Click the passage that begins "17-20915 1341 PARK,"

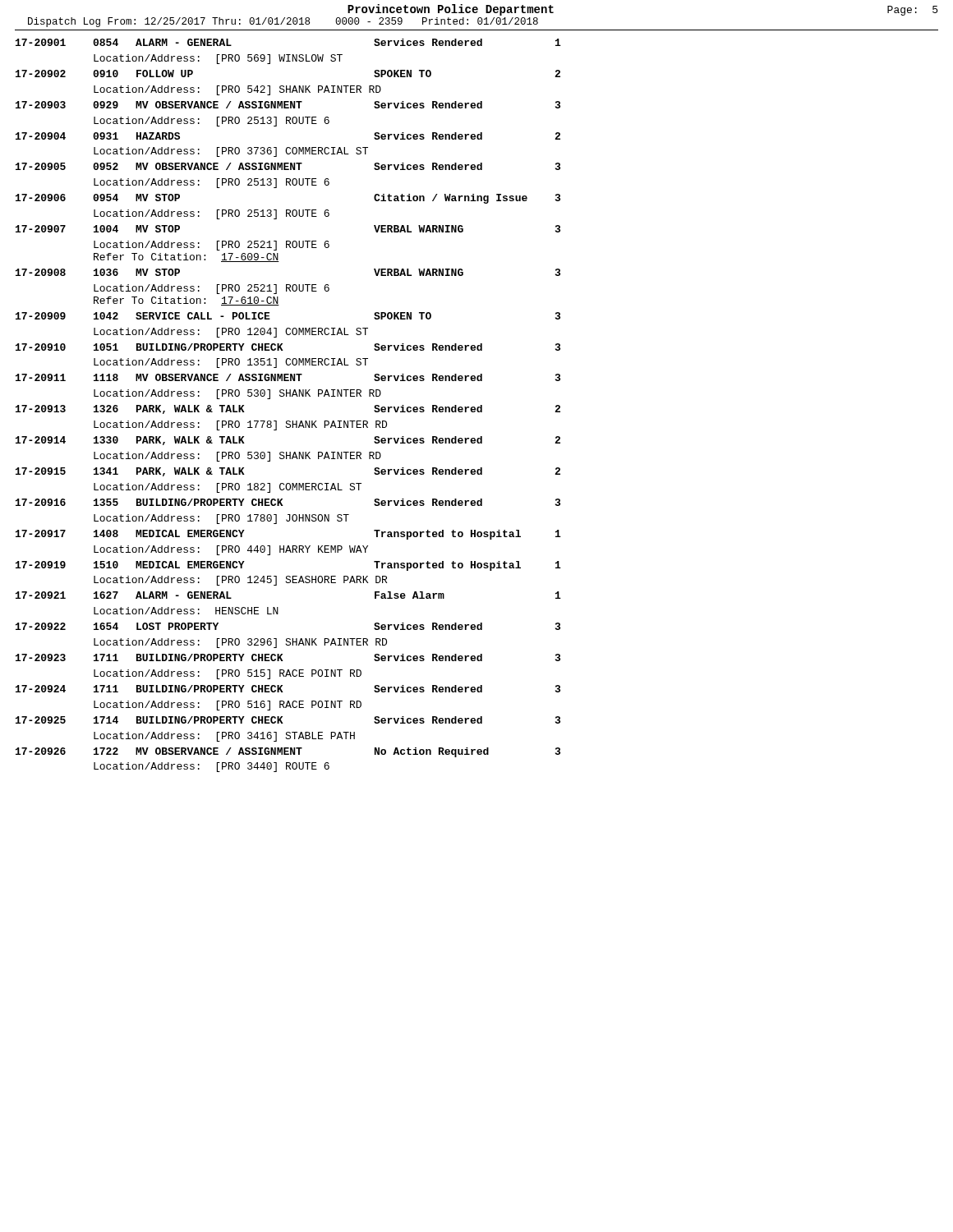pyautogui.click(x=476, y=479)
